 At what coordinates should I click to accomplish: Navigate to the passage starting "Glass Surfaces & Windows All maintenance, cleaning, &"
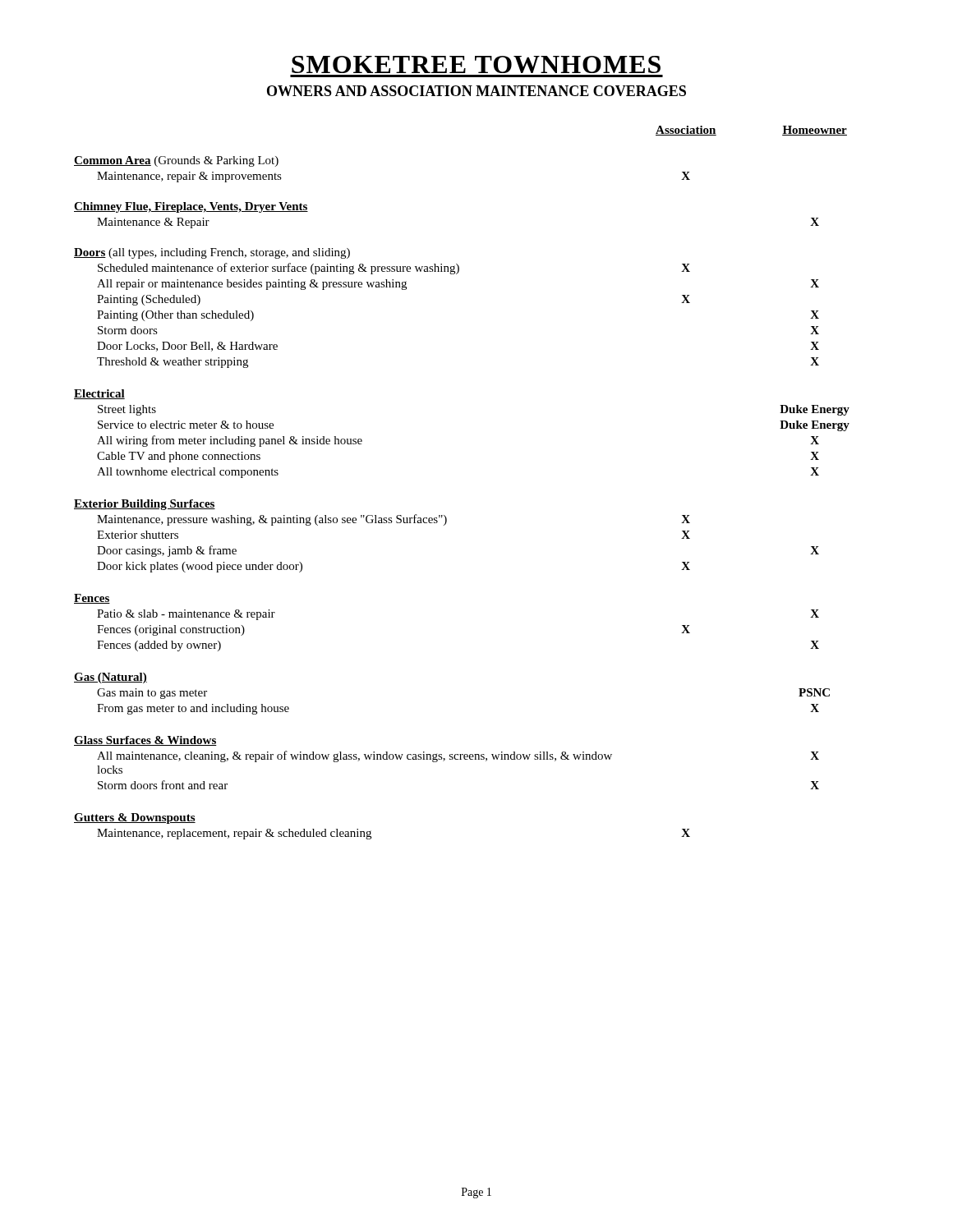tap(476, 763)
